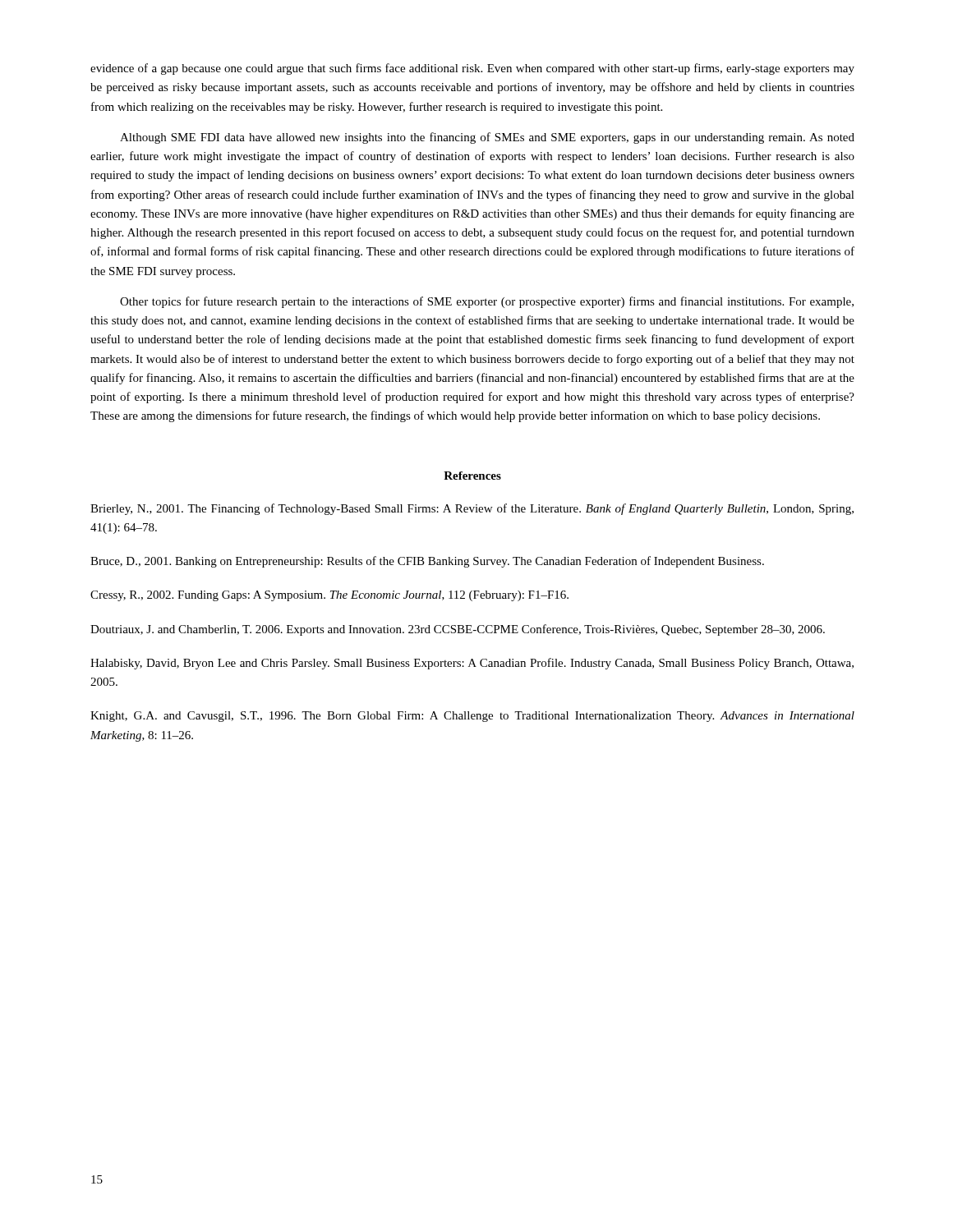Select the text block with the text "Other topics for future"

tap(472, 359)
